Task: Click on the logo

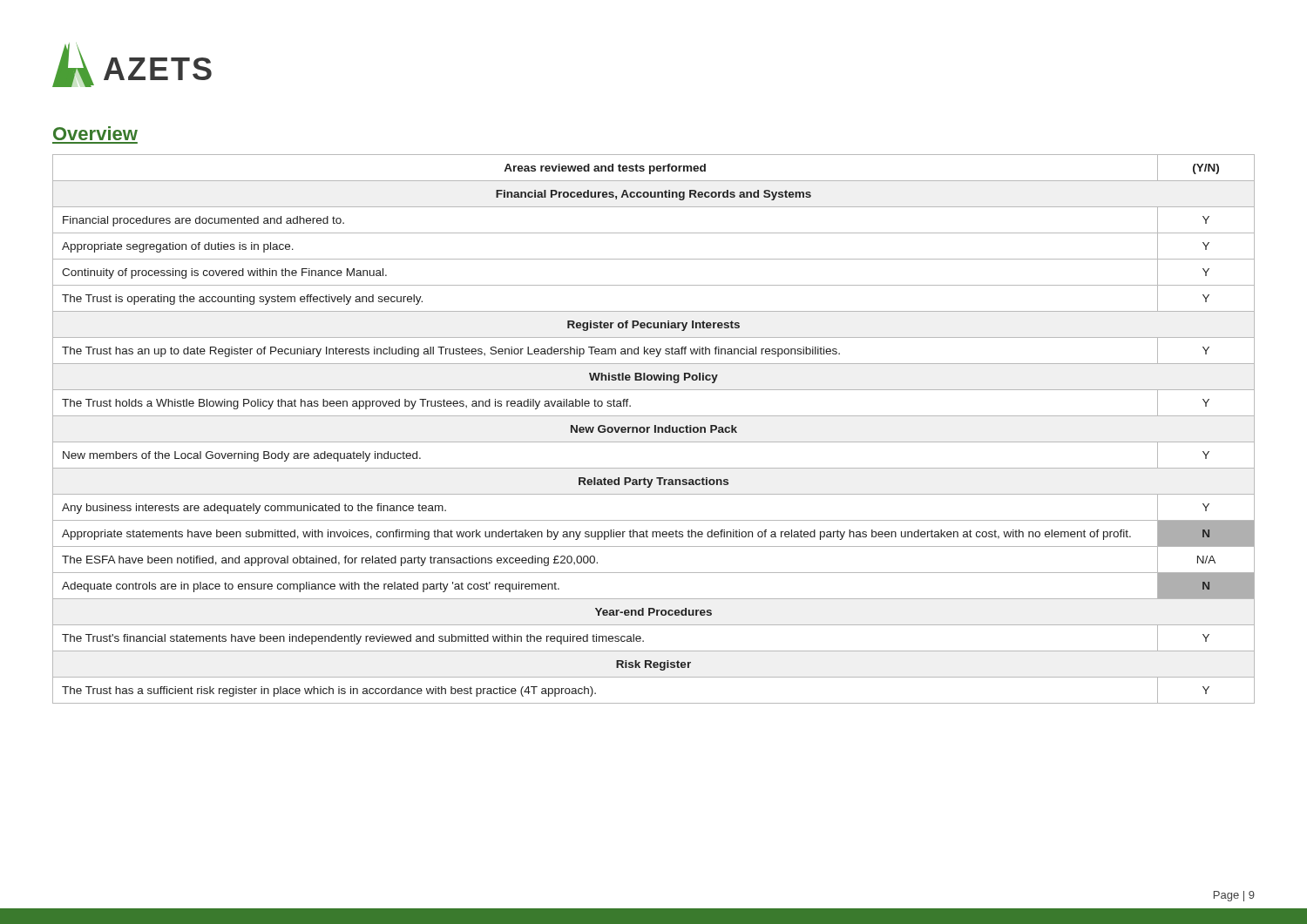Action: click(x=654, y=67)
